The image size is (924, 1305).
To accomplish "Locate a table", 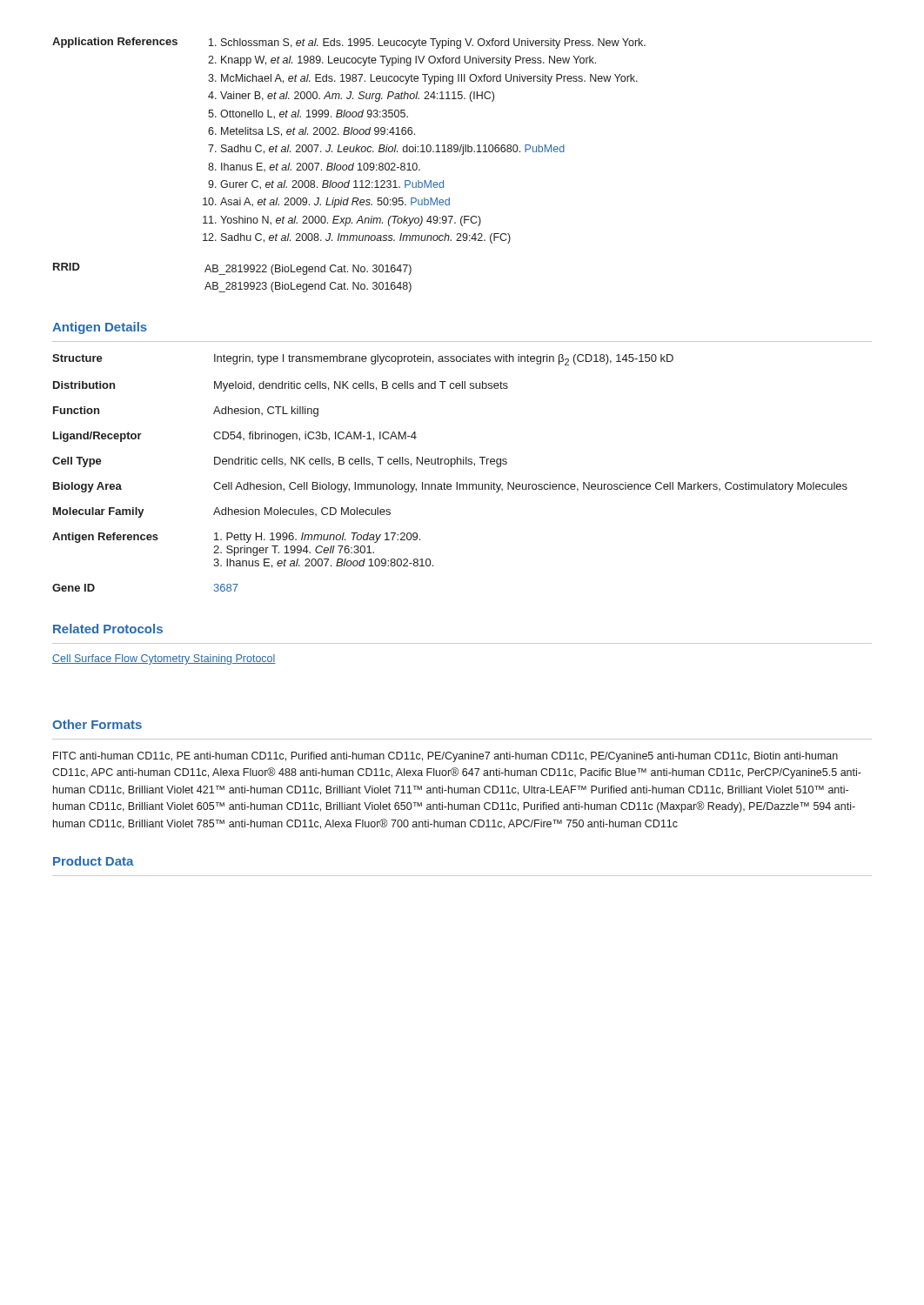I will coord(462,473).
